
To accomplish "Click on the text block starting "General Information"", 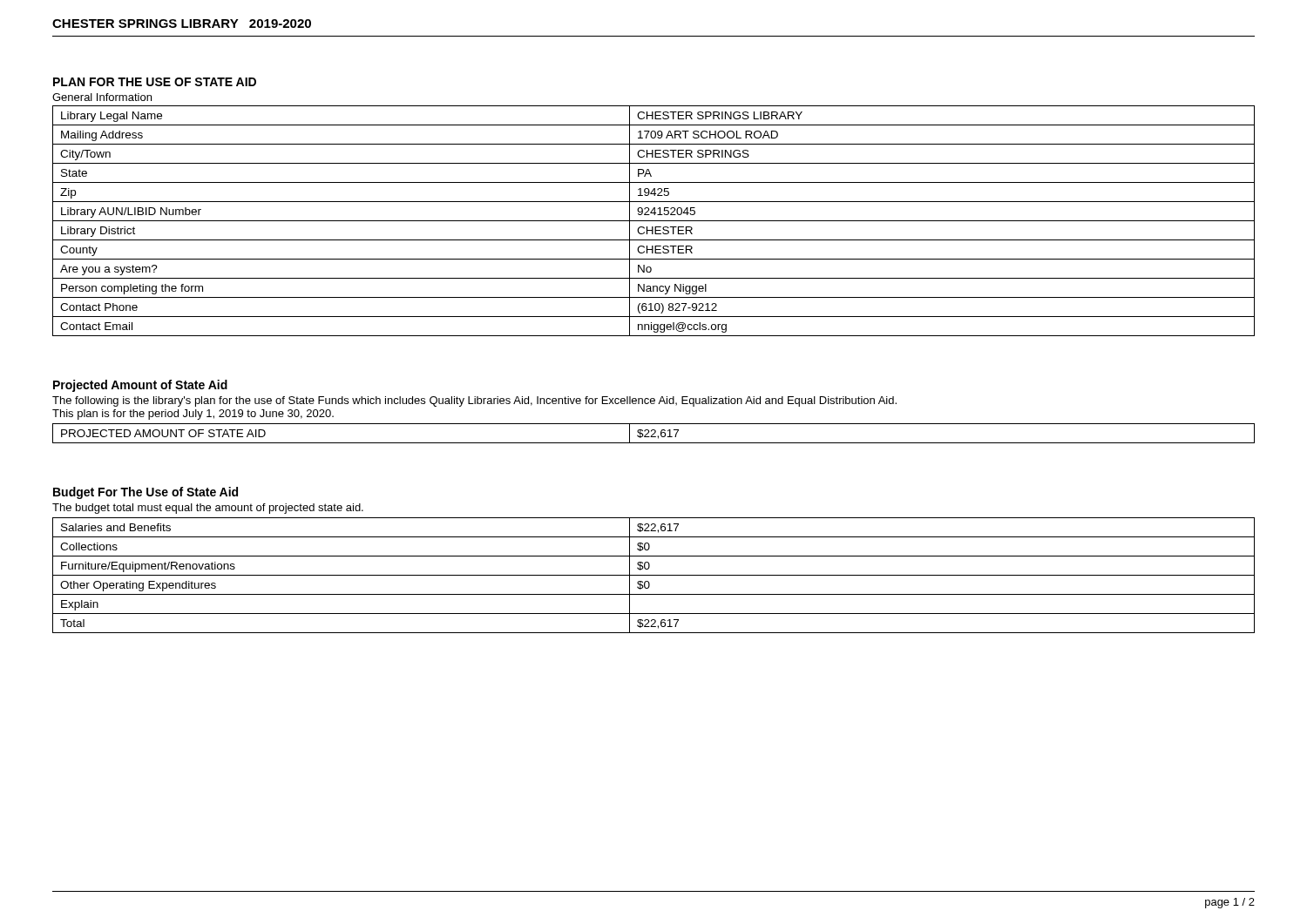I will (x=102, y=97).
